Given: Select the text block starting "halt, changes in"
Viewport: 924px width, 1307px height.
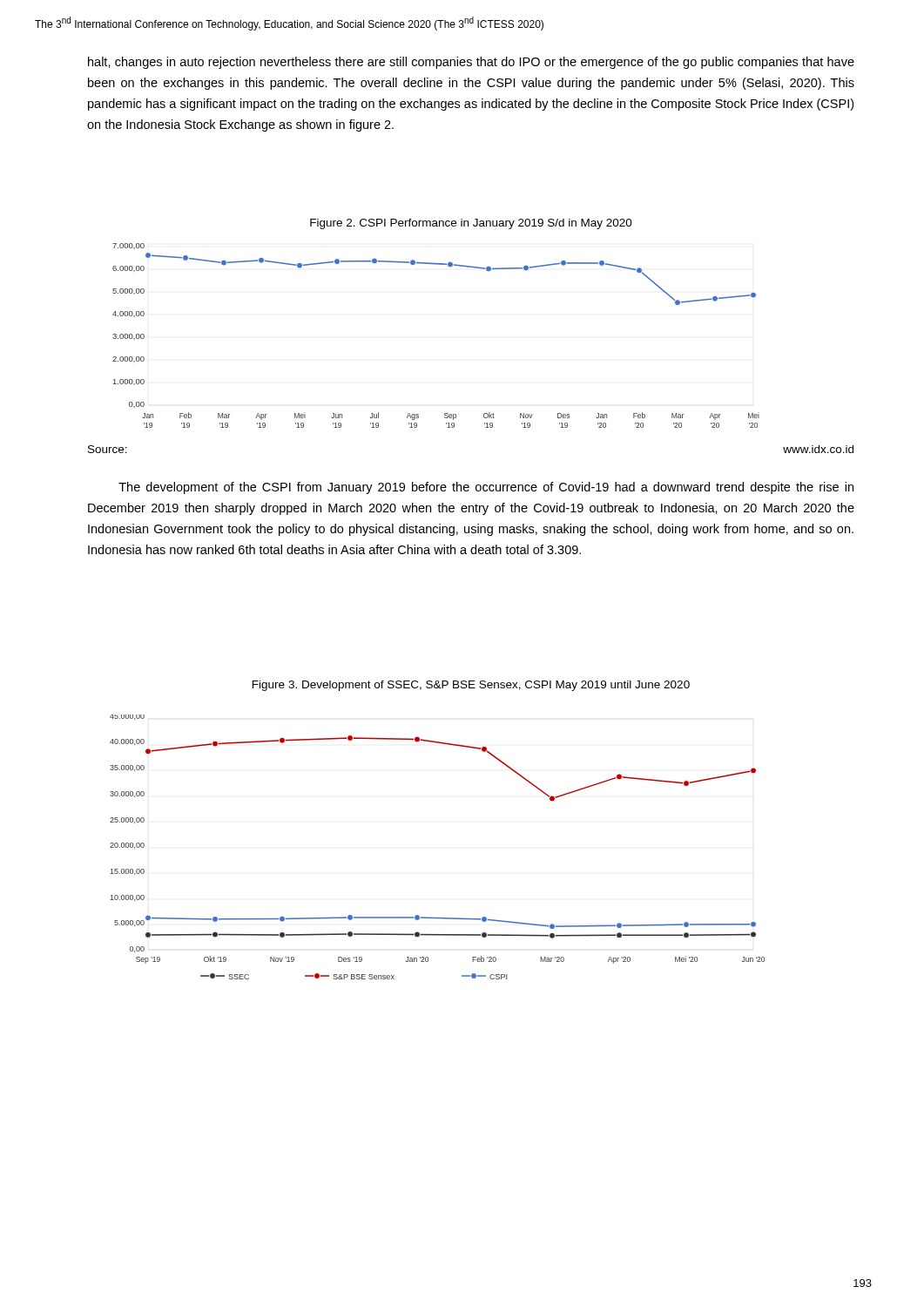Looking at the screenshot, I should click(x=471, y=93).
